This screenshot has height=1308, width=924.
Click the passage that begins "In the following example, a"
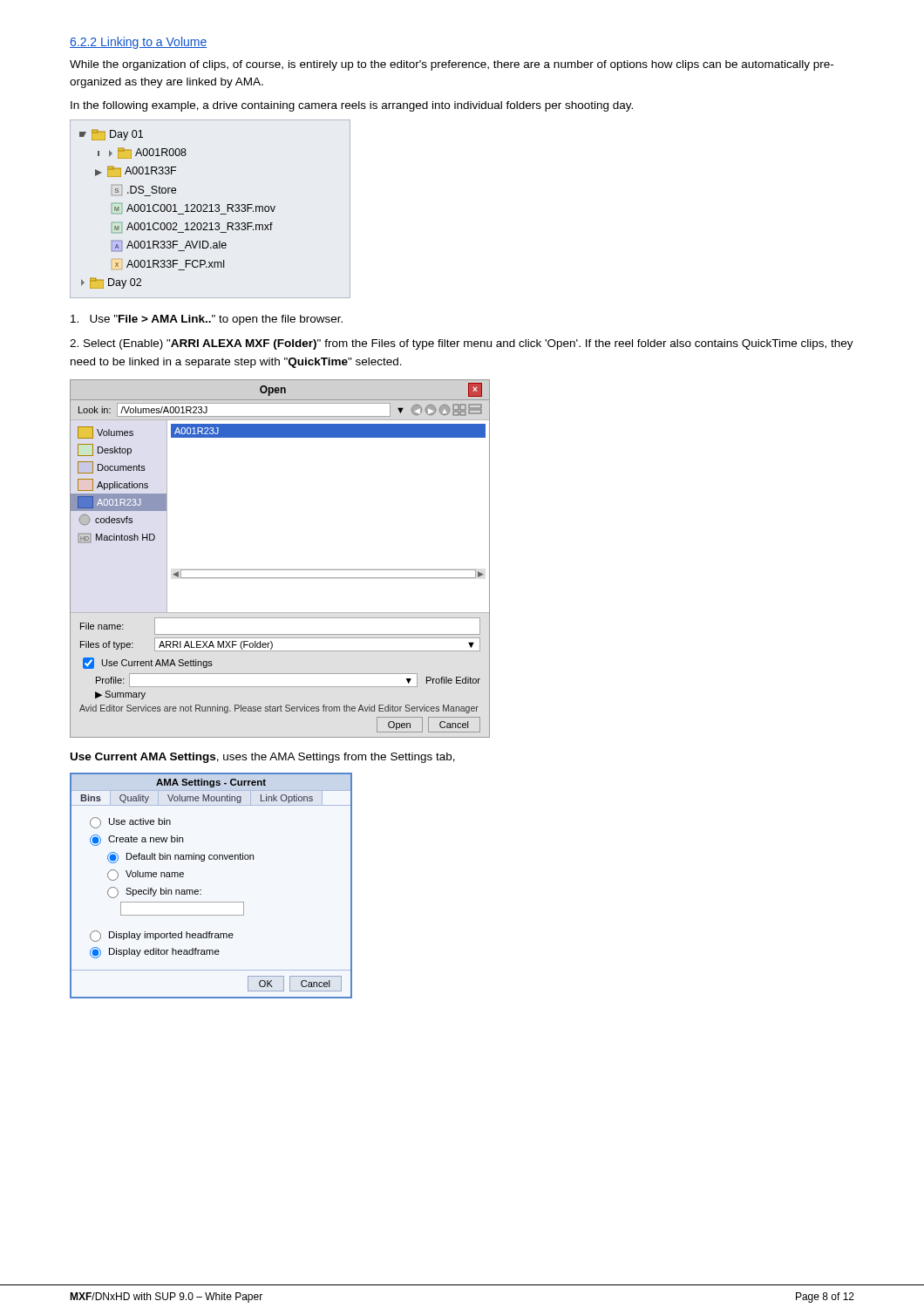tap(352, 105)
